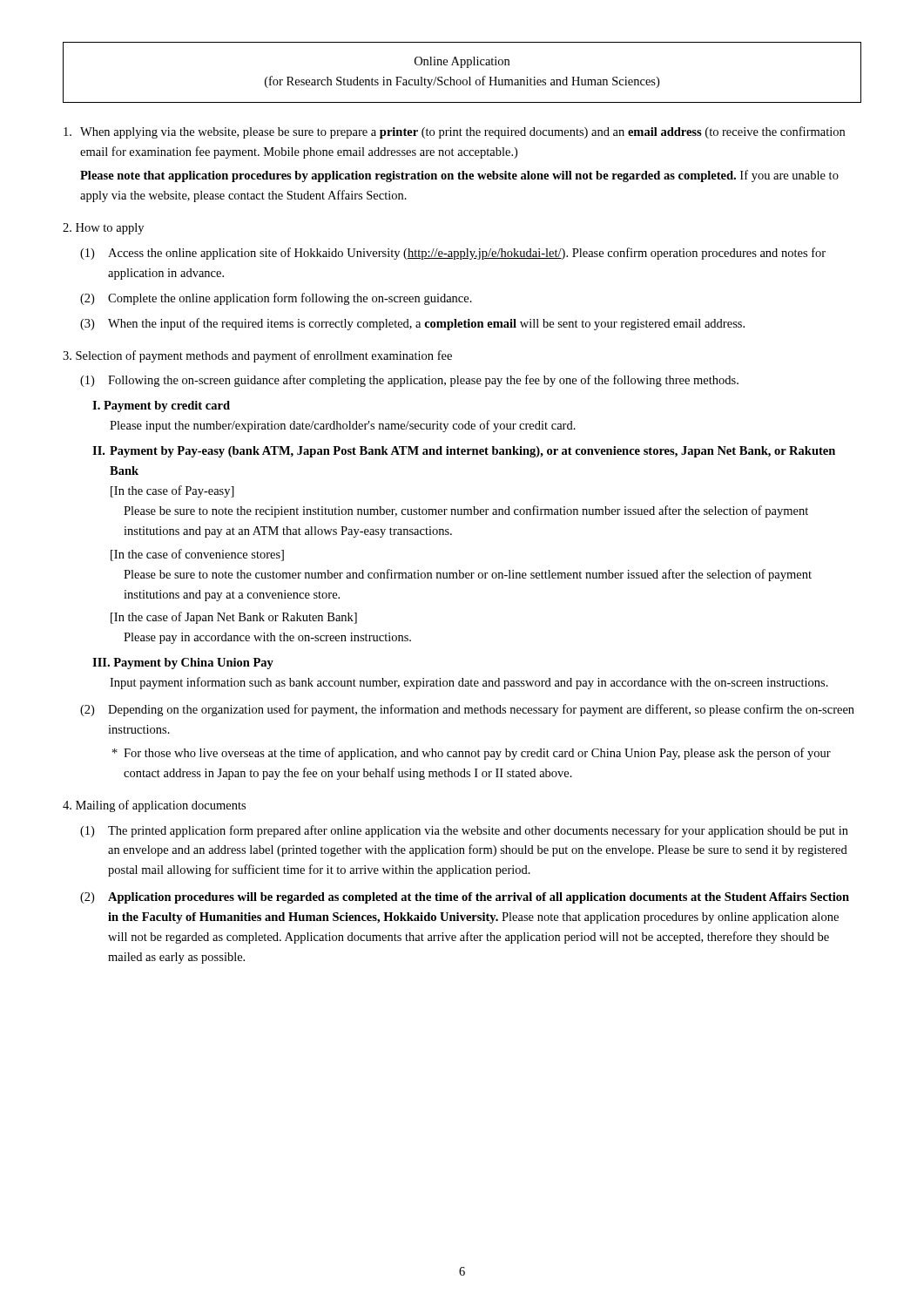Image resolution: width=924 pixels, height=1307 pixels.
Task: Locate the region starting "I. Payment by credit card"
Action: click(x=477, y=416)
